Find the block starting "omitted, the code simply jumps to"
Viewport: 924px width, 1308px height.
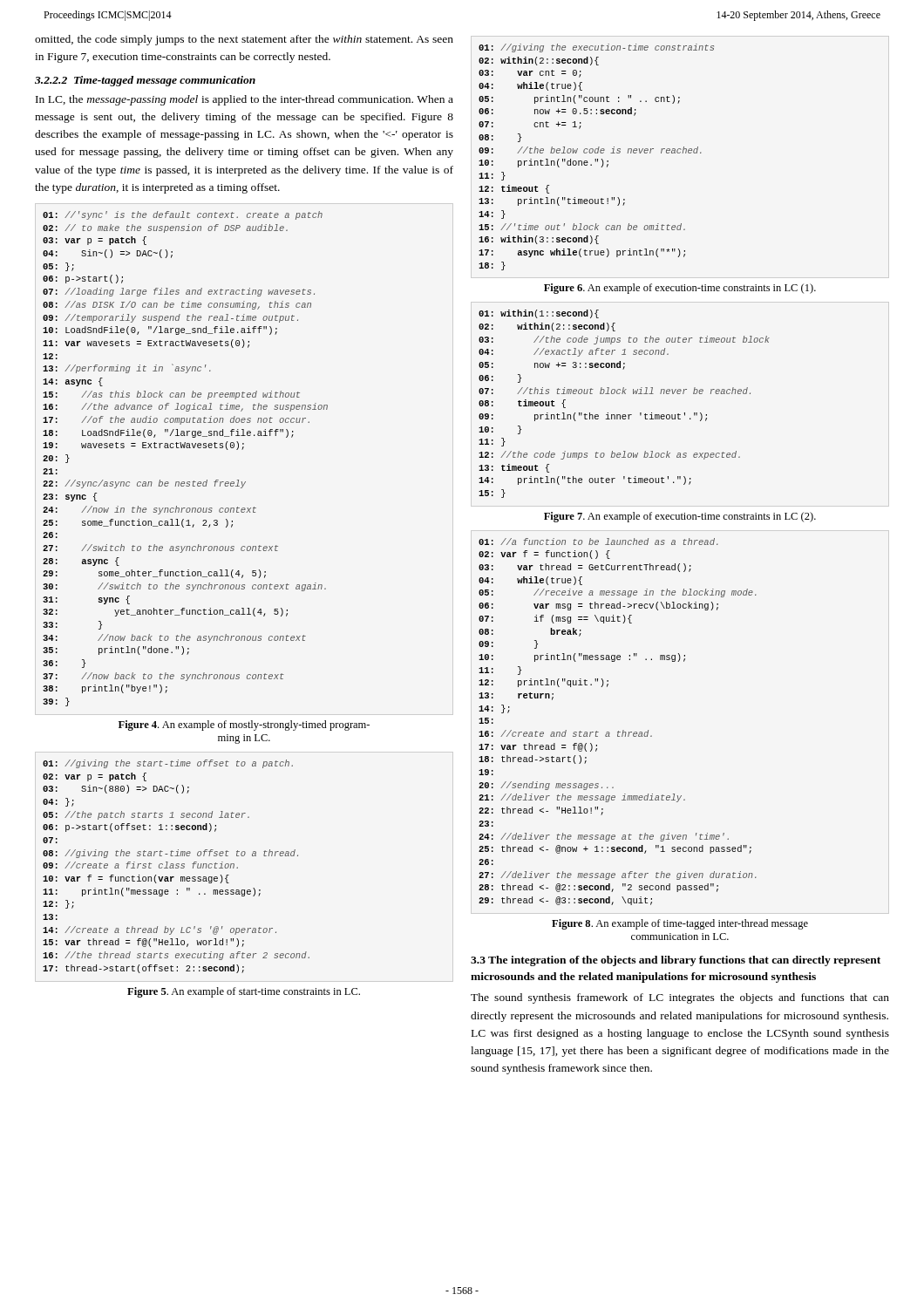(244, 48)
